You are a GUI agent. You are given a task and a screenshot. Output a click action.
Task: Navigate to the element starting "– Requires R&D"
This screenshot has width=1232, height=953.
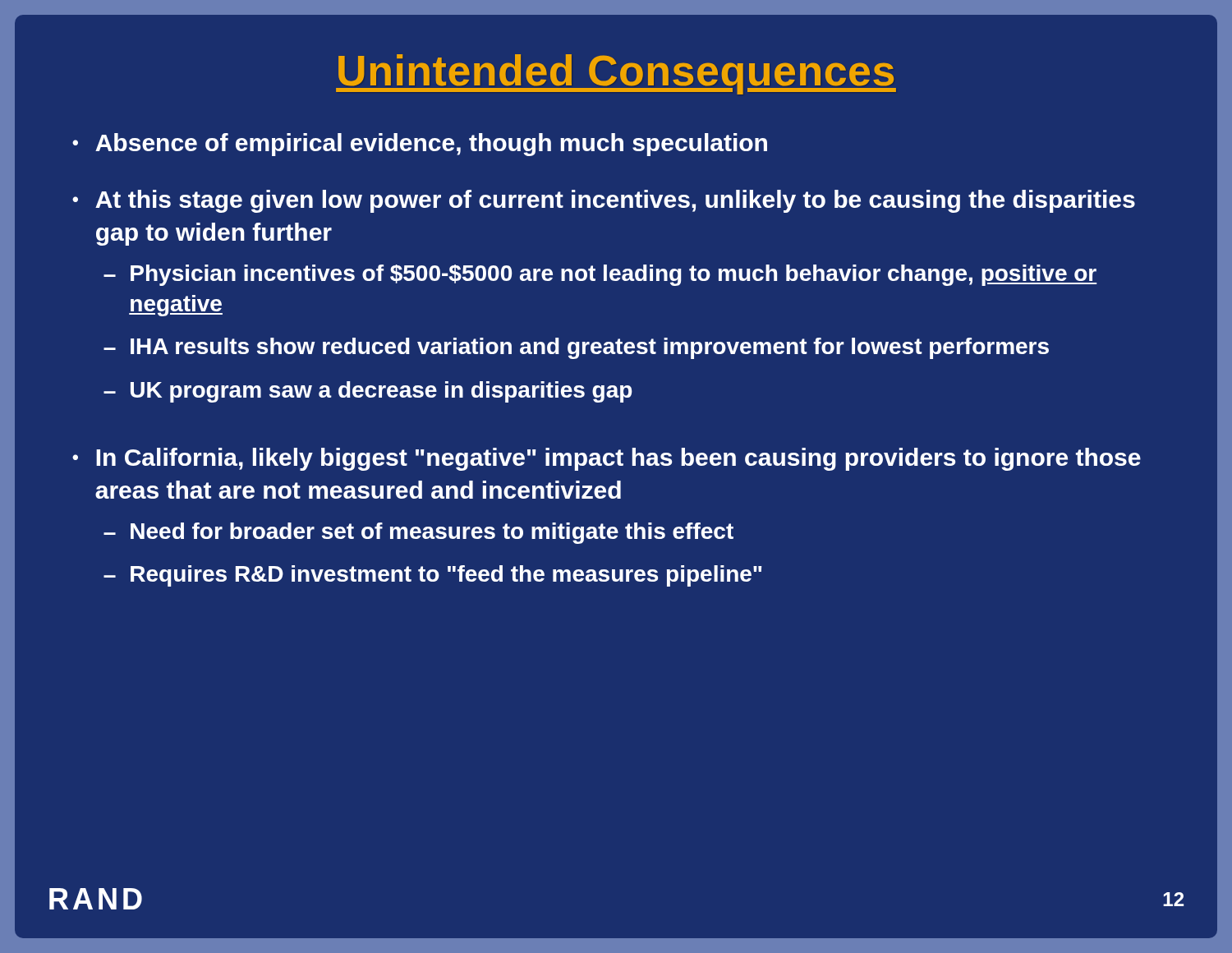pos(631,575)
